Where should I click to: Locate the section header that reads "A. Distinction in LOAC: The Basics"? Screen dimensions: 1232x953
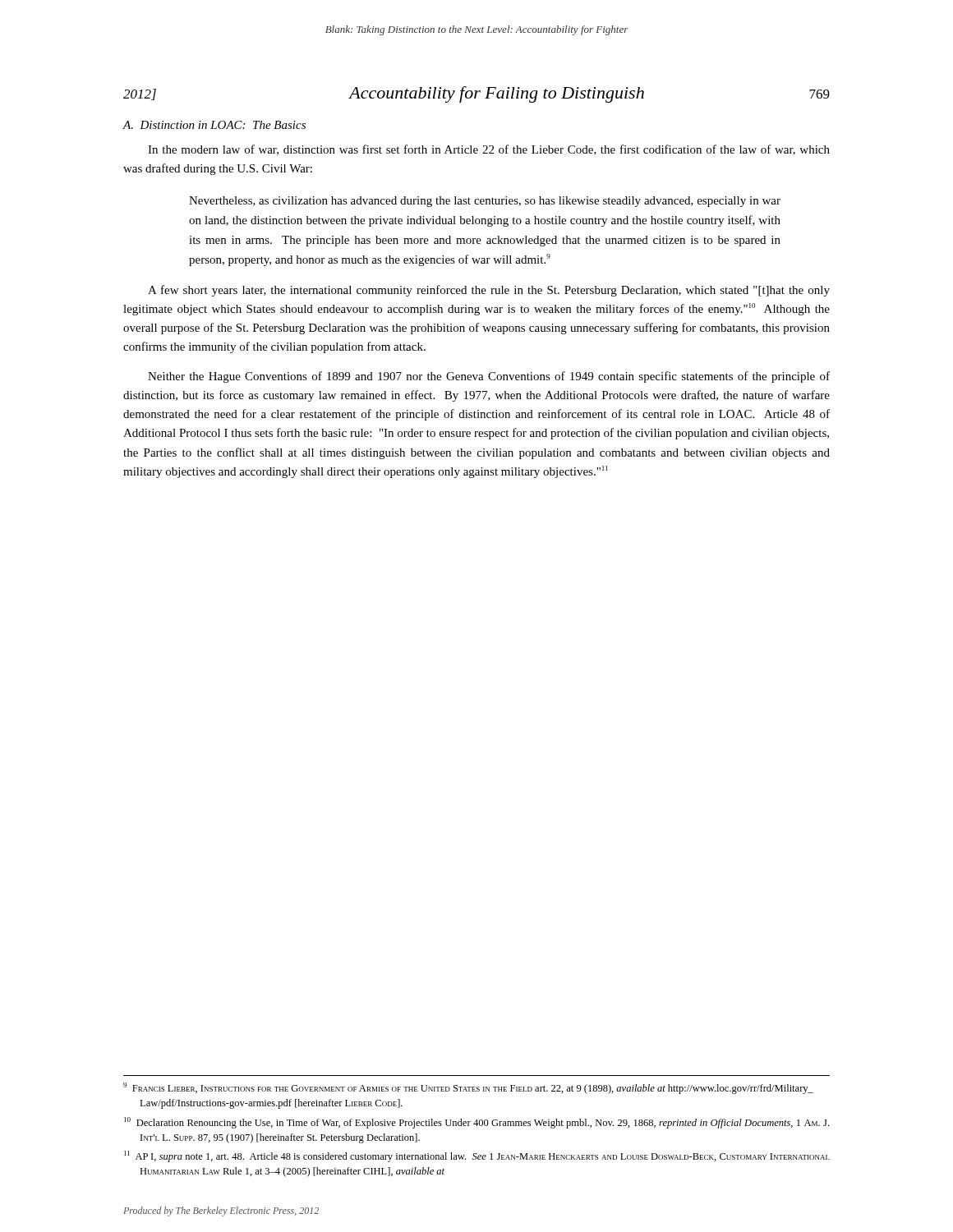tap(215, 125)
